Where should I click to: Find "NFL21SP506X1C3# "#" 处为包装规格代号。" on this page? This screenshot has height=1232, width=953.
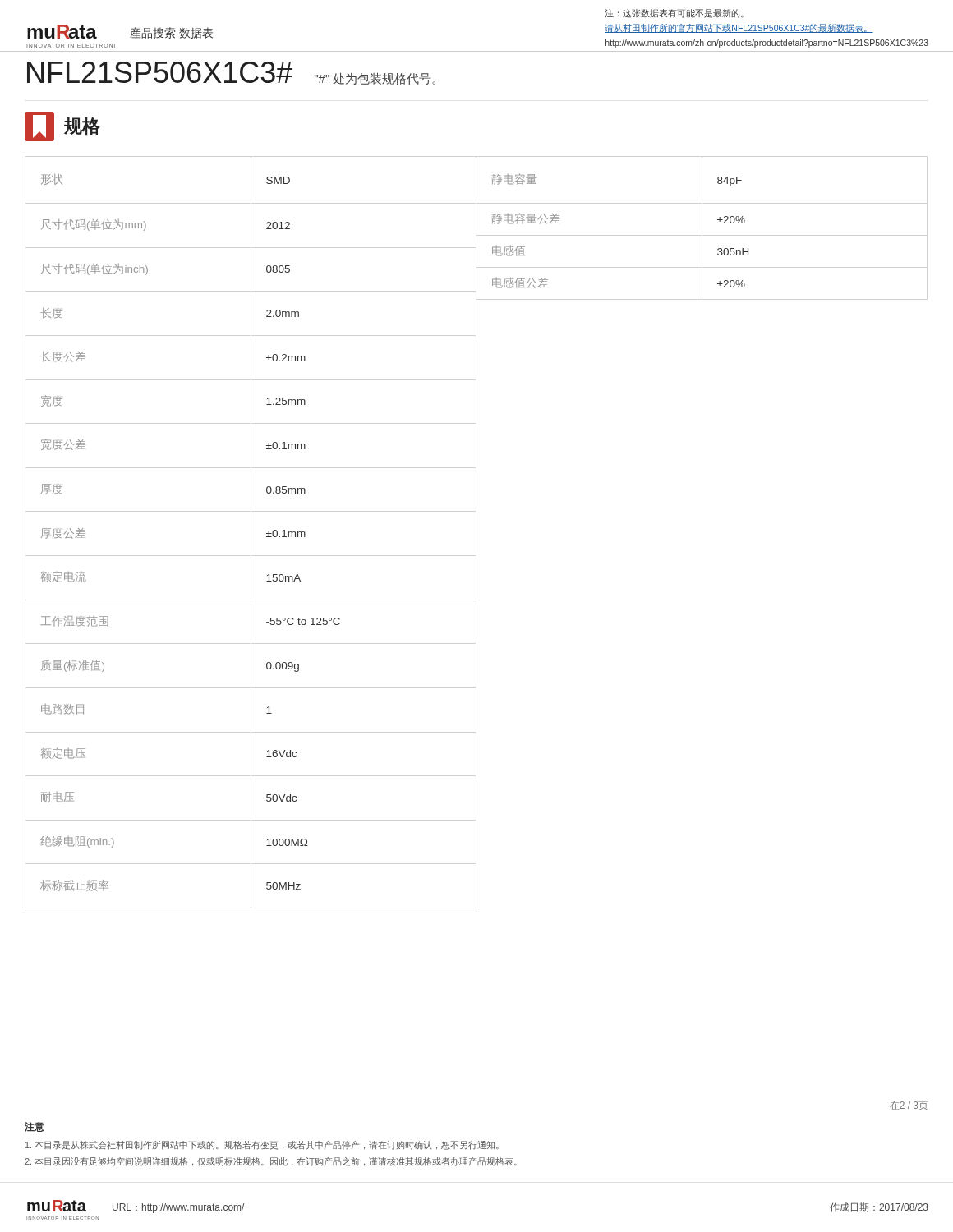[234, 73]
